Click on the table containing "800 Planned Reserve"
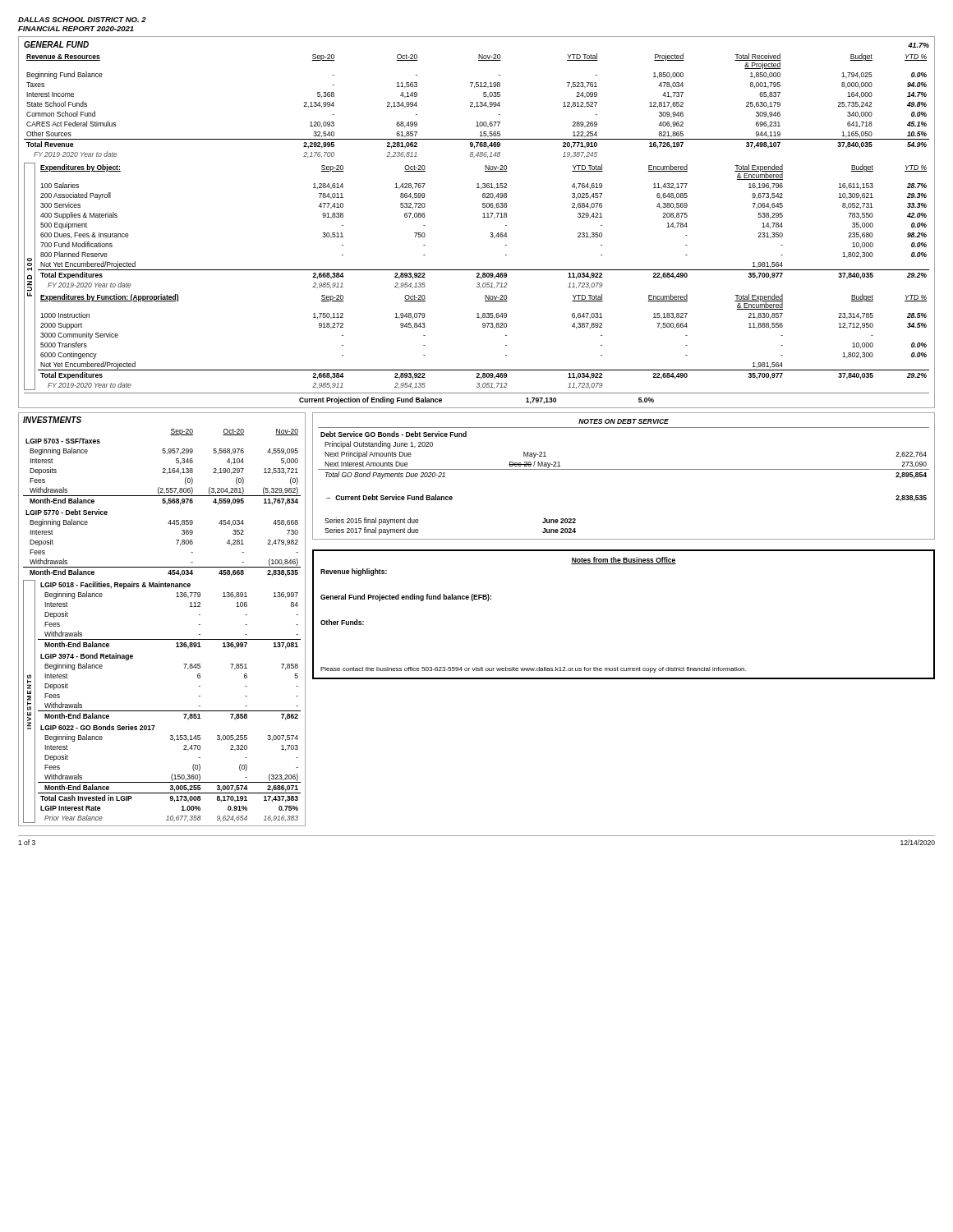The width and height of the screenshot is (953, 1232). tap(484, 226)
